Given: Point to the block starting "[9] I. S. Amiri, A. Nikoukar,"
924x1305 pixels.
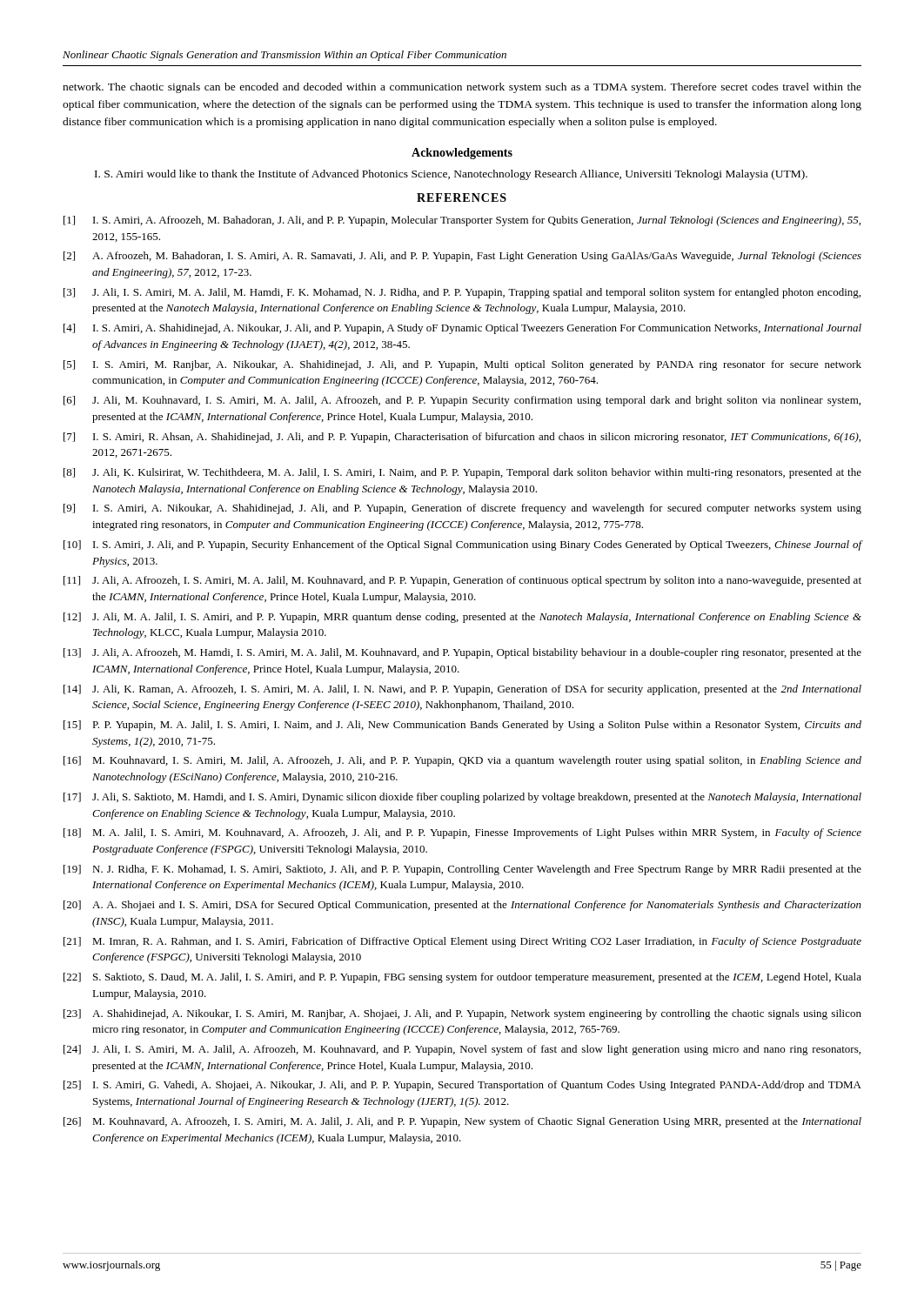Looking at the screenshot, I should pos(462,517).
